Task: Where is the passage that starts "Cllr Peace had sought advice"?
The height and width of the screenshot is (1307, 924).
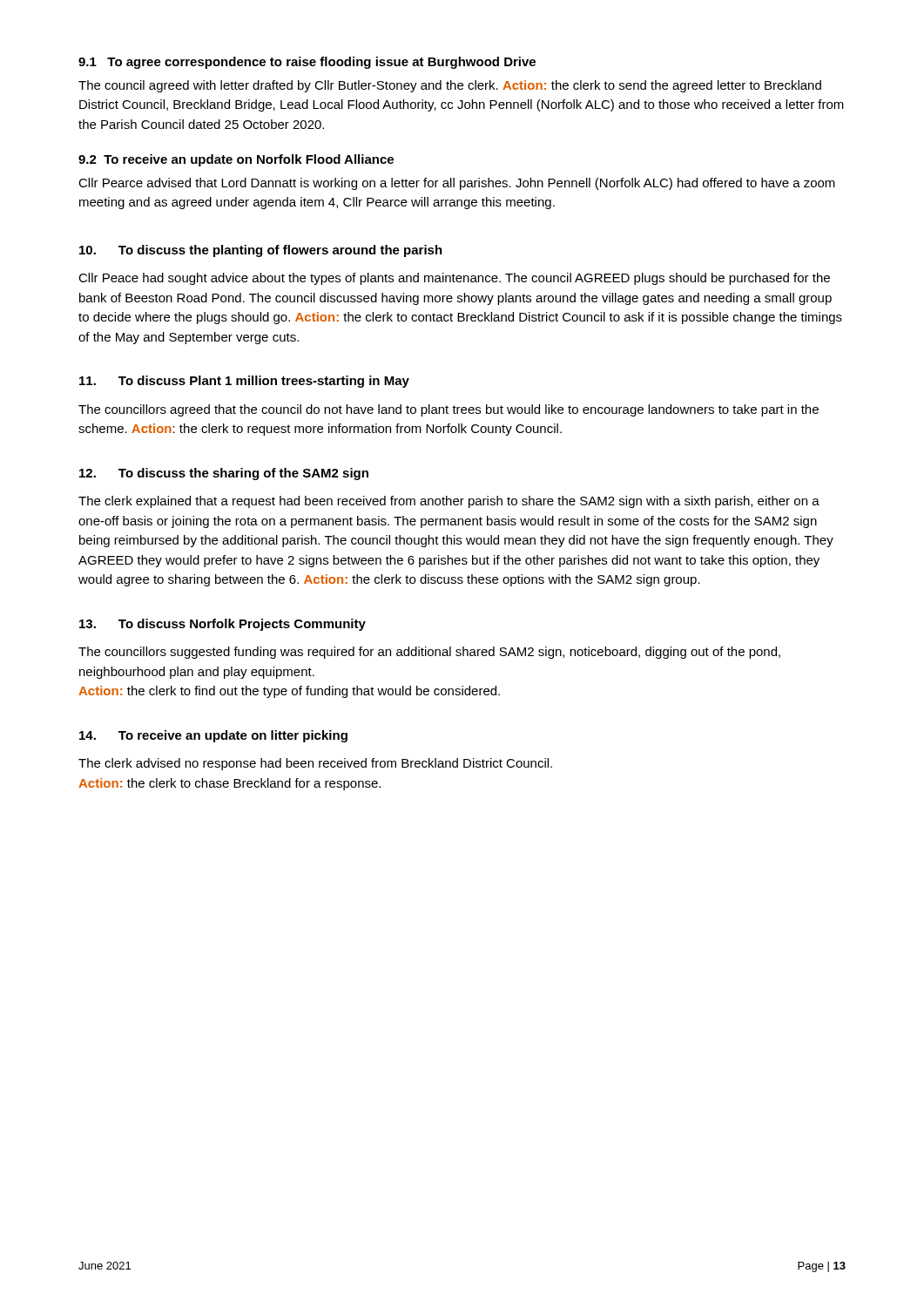Action: point(460,307)
